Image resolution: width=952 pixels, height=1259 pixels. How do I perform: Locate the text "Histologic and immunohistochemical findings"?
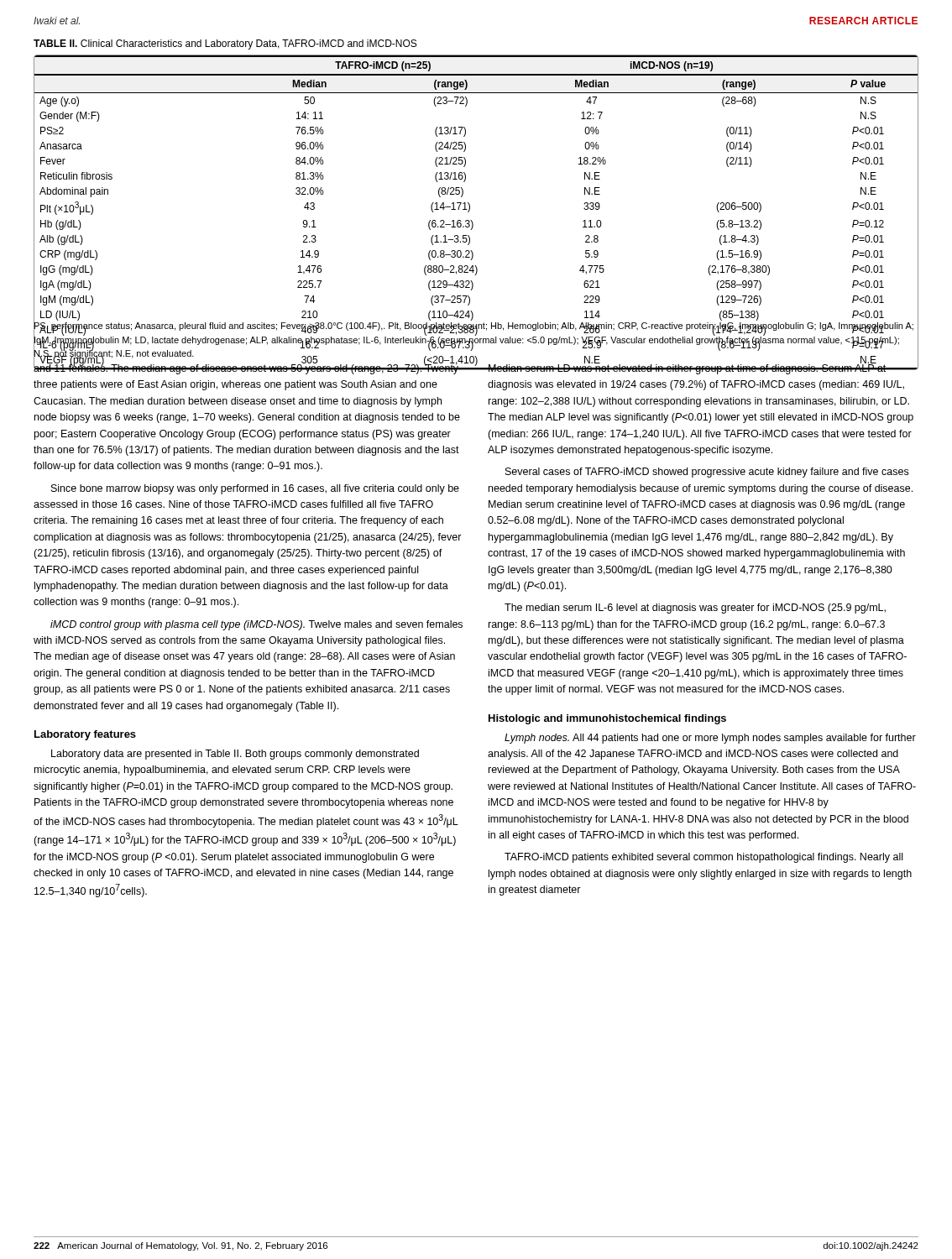(607, 718)
